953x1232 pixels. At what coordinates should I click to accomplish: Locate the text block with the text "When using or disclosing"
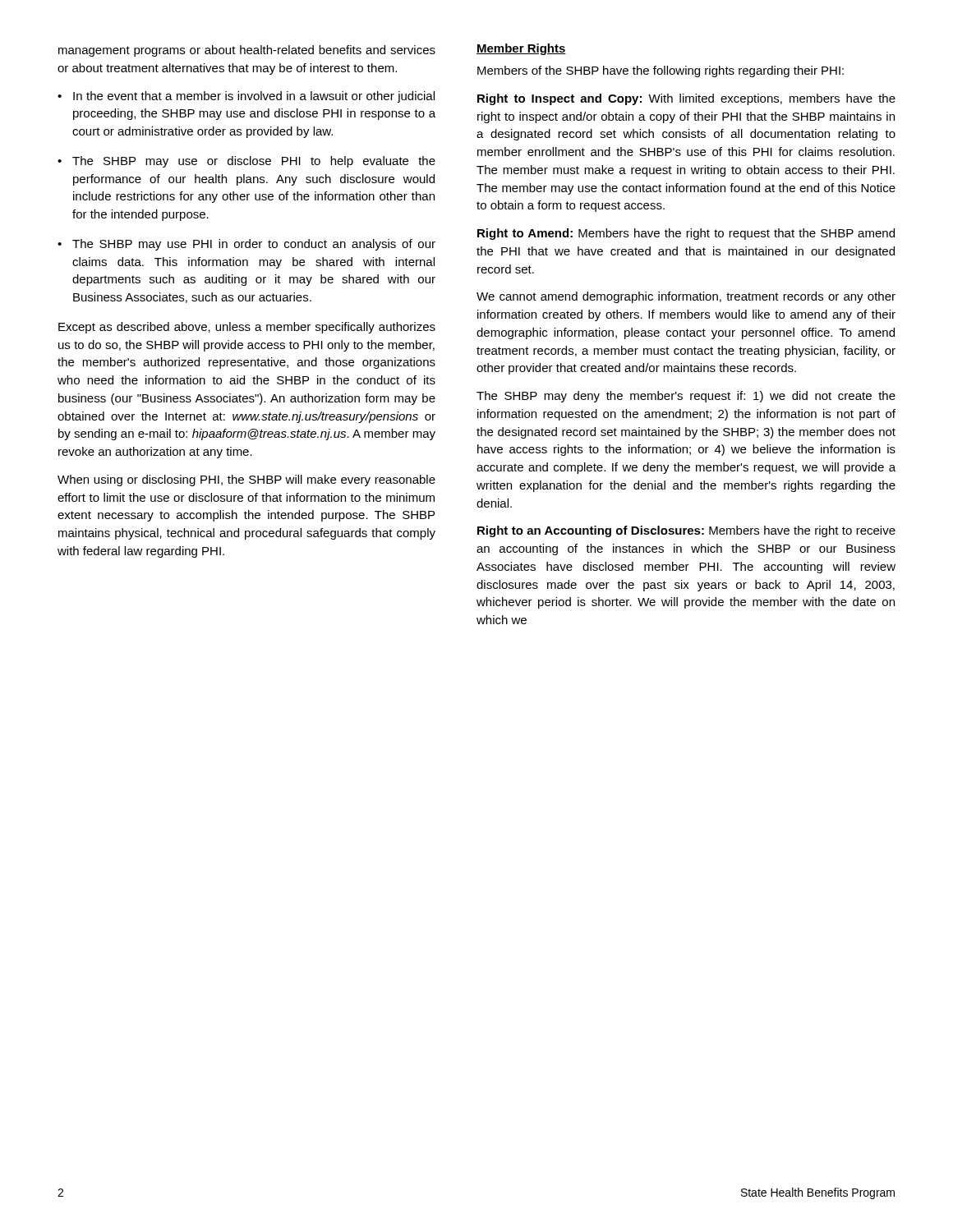click(x=246, y=515)
